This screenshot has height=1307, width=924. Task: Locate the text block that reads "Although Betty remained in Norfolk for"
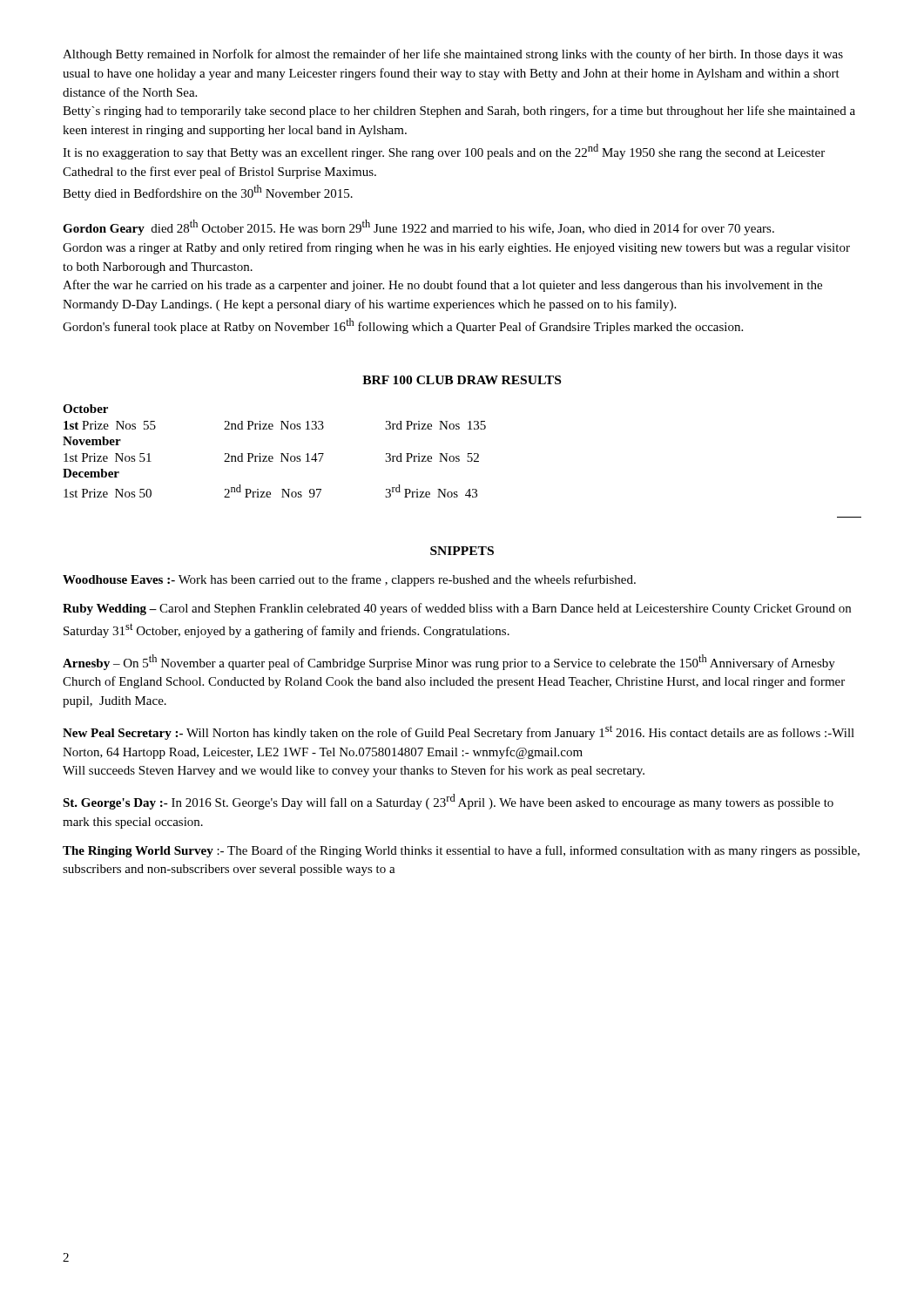pos(462,125)
